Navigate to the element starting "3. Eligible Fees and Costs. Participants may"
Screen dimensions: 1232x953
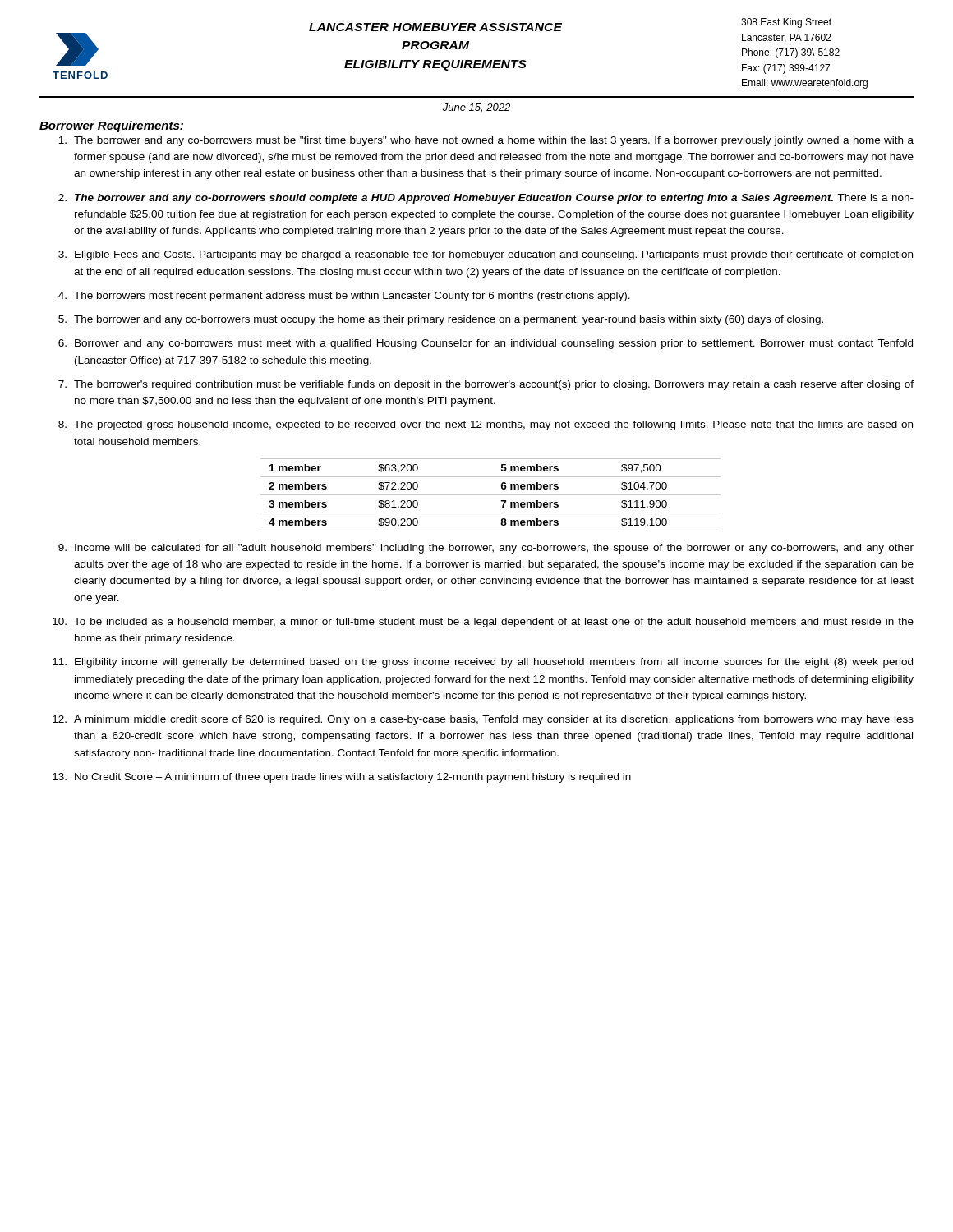point(476,263)
